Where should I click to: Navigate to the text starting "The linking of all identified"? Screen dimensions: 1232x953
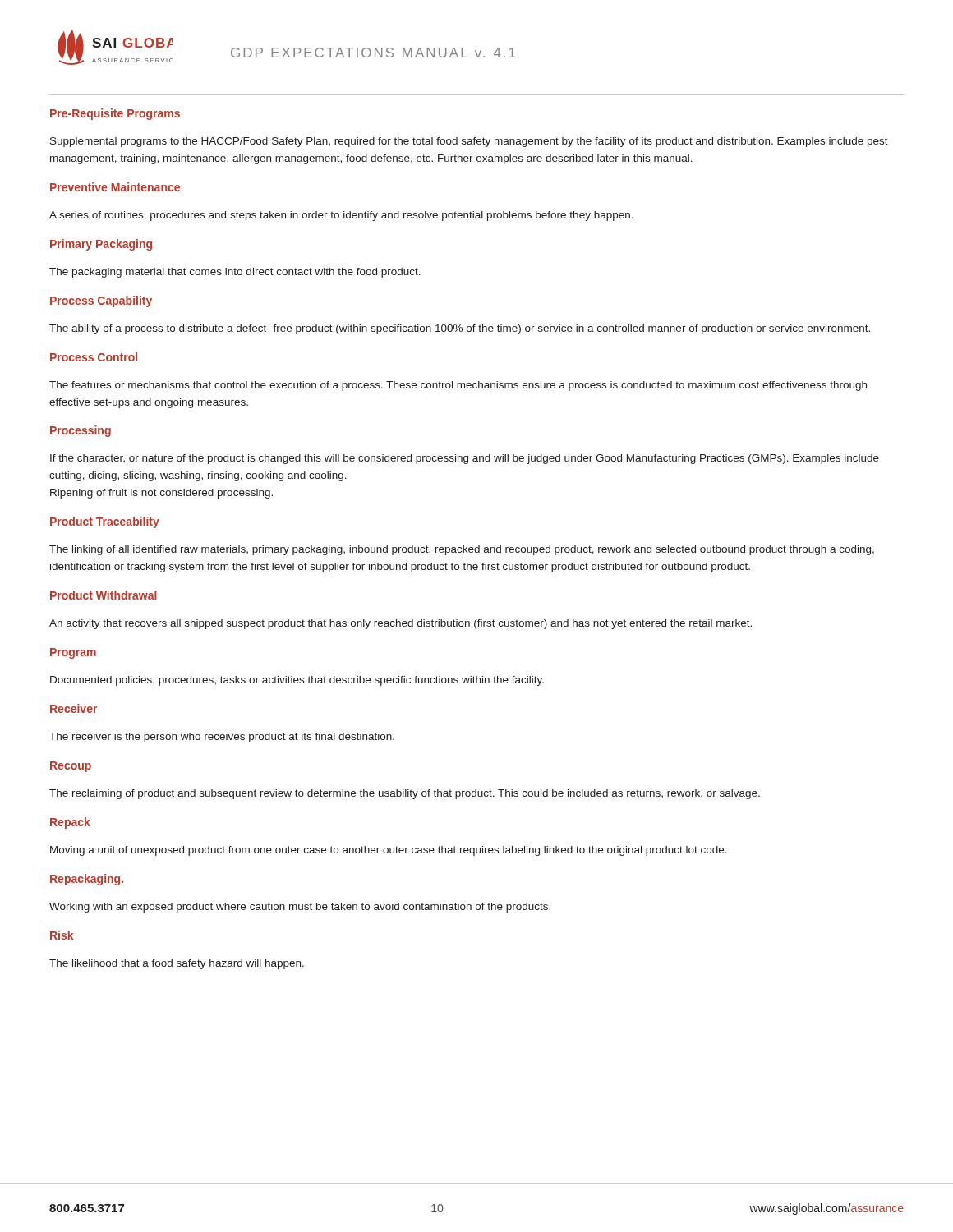coord(476,559)
